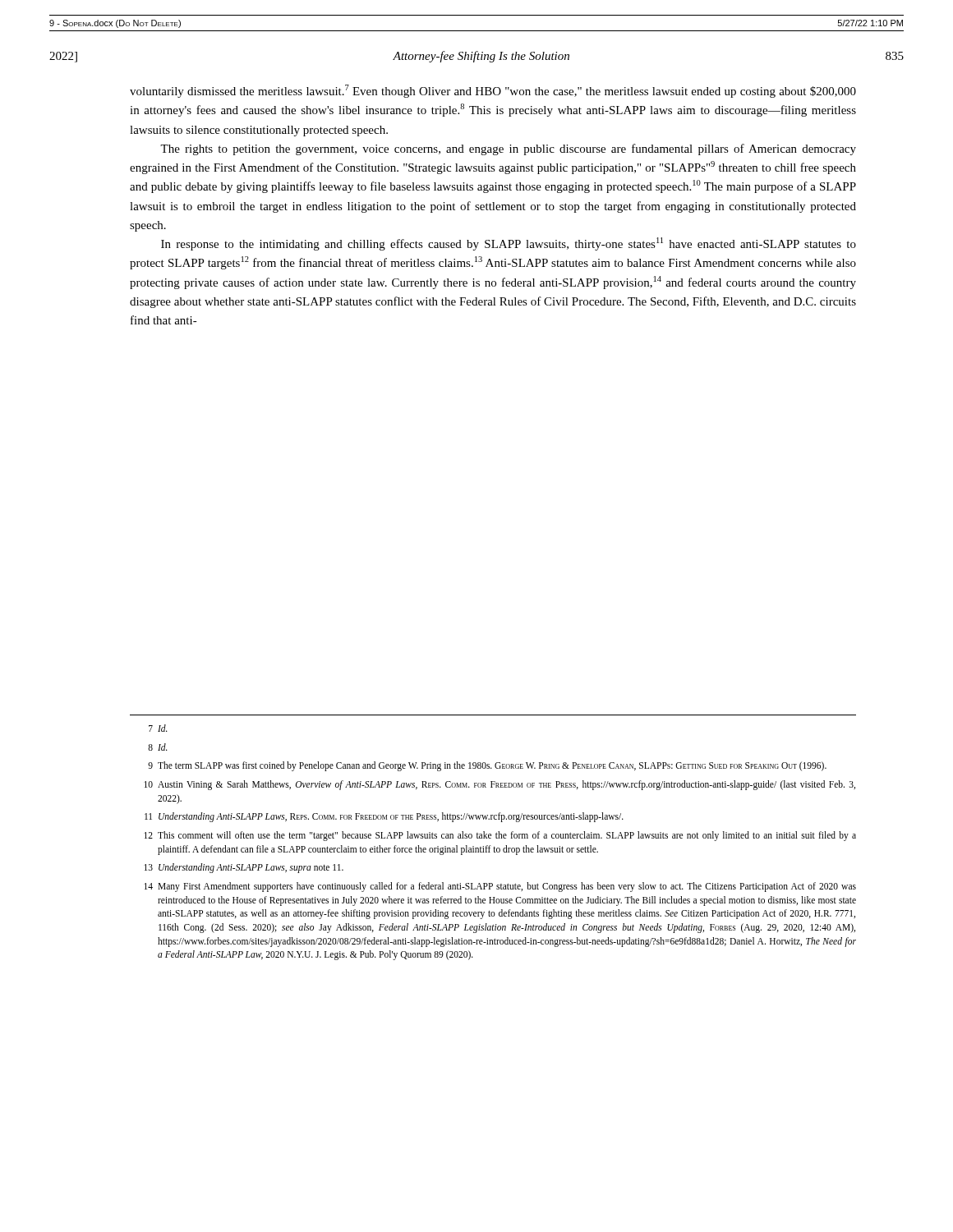Find the text starting "9 The term SLAPP was first"
Image resolution: width=953 pixels, height=1232 pixels.
pos(493,766)
